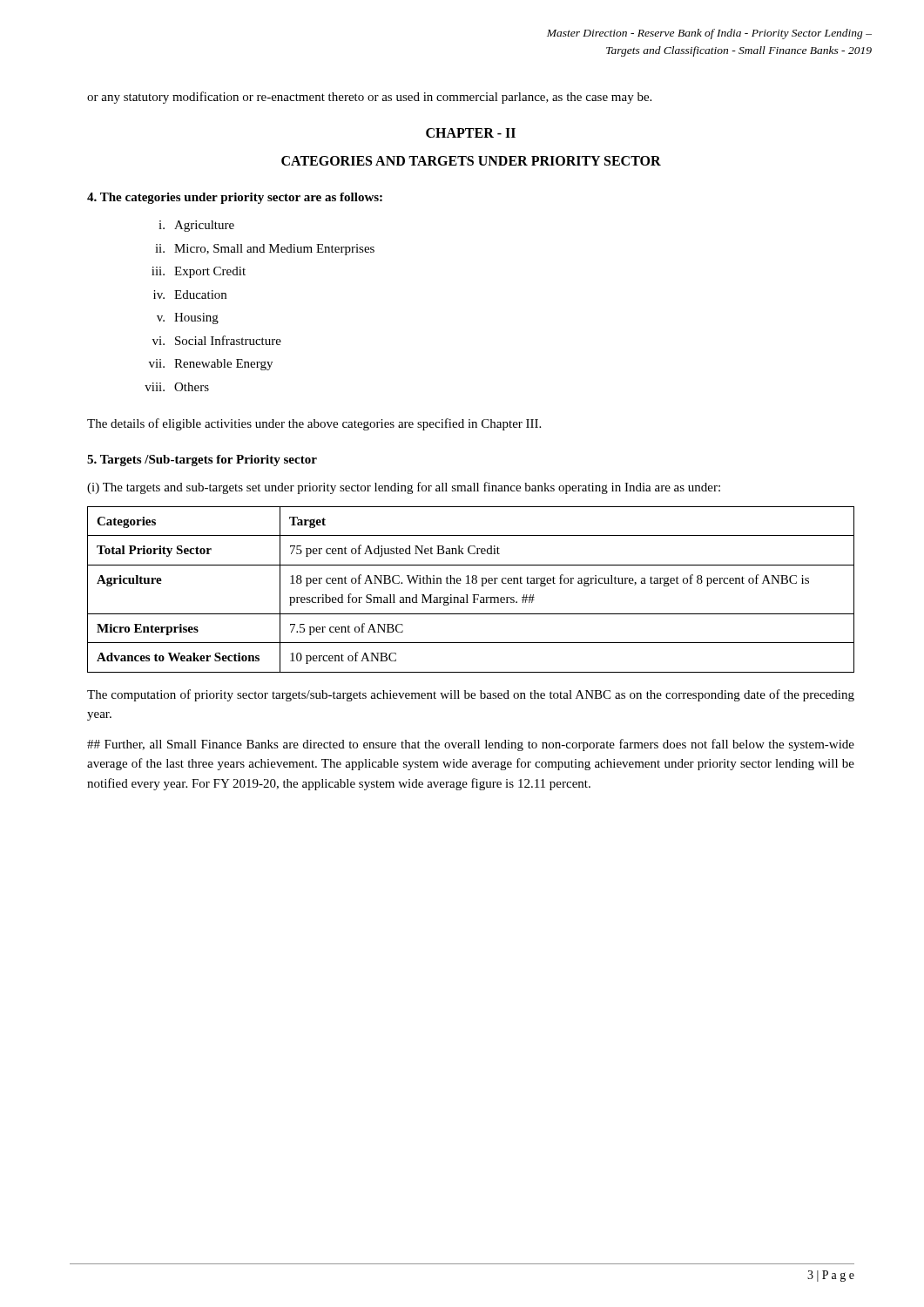
Task: Find the passage starting "iii. Export Credit"
Action: [x=199, y=272]
